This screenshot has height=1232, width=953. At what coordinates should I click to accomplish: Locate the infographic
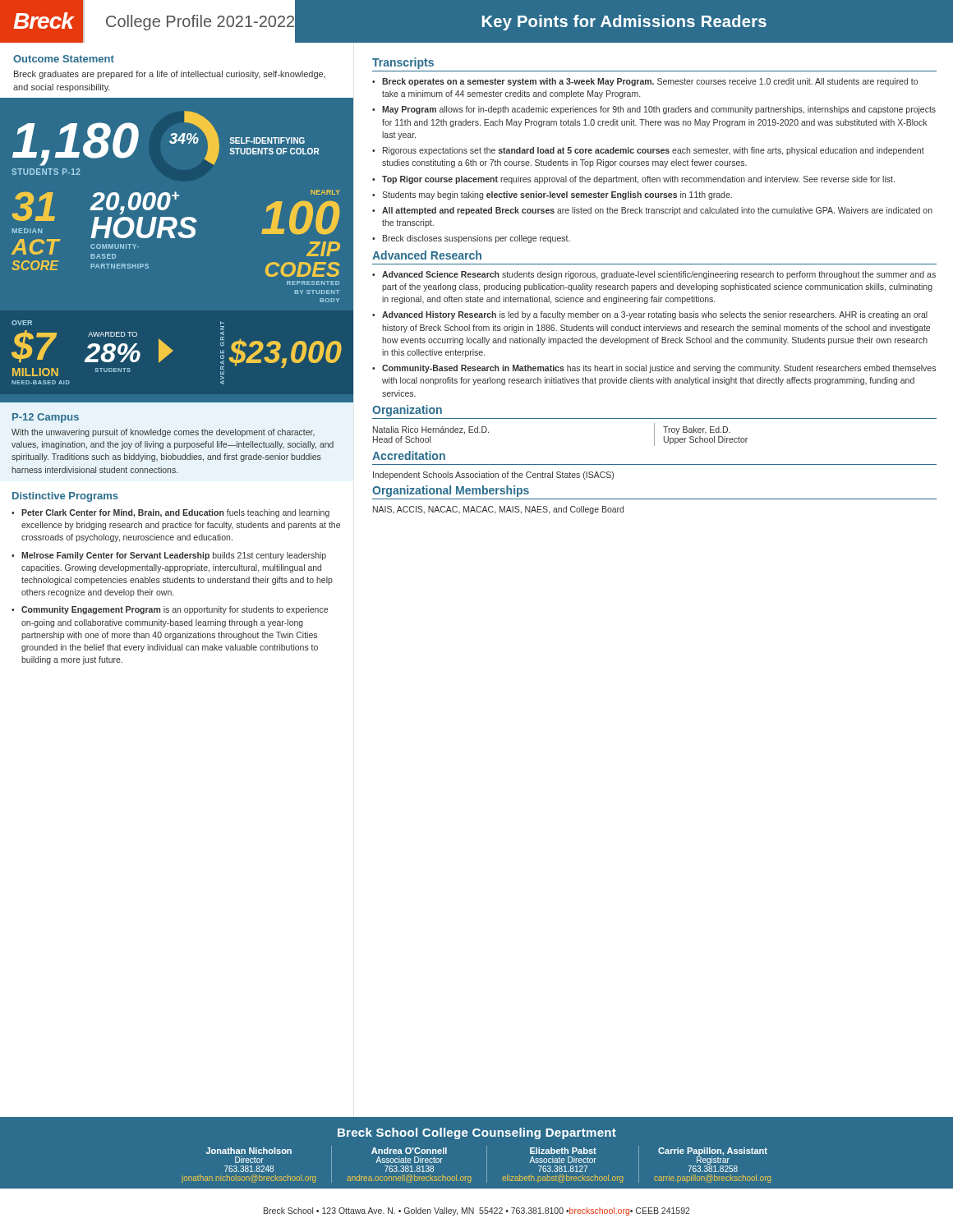pyautogui.click(x=177, y=250)
